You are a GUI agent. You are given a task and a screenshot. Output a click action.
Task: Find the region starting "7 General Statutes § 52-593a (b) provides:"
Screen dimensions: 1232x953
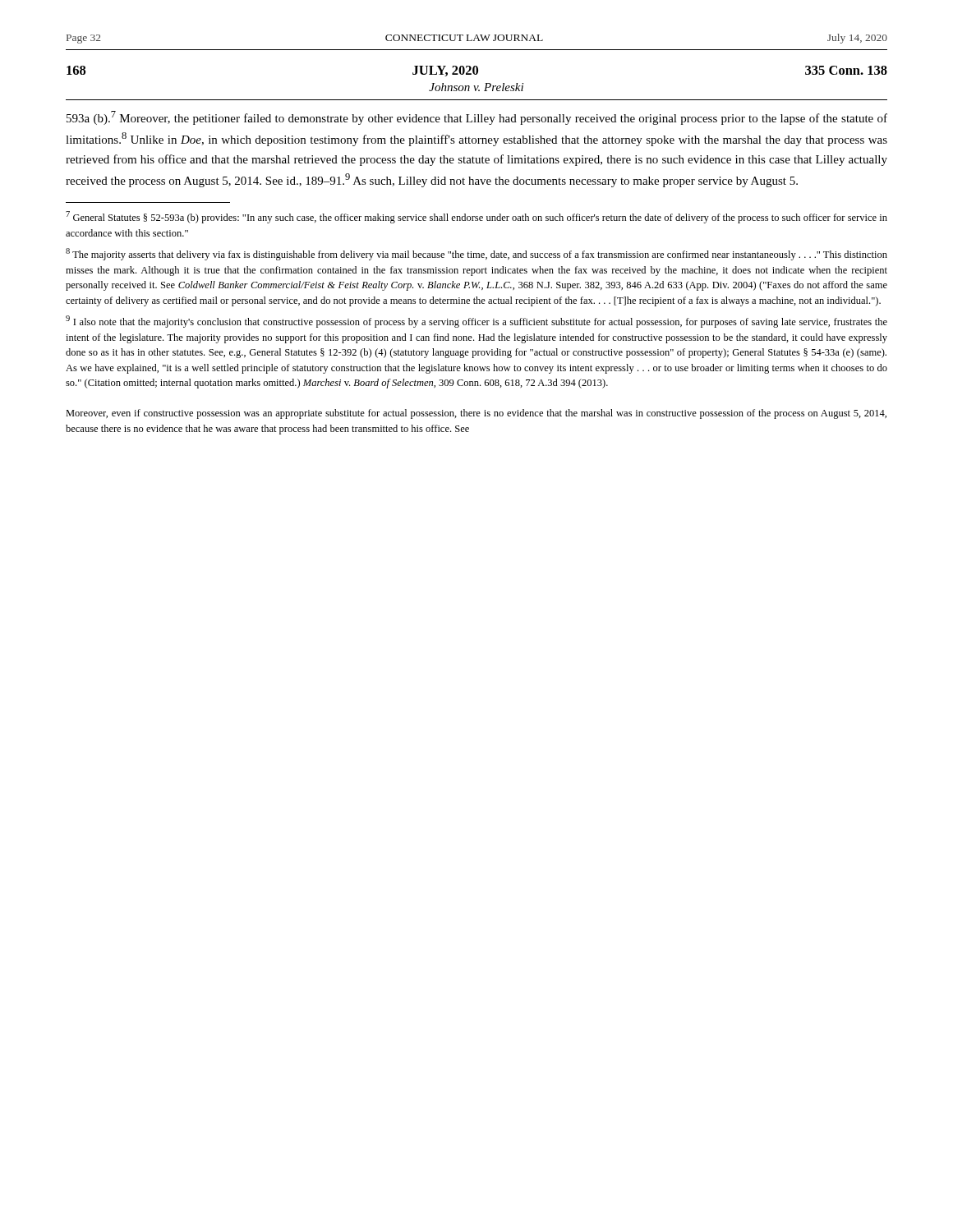pyautogui.click(x=476, y=224)
